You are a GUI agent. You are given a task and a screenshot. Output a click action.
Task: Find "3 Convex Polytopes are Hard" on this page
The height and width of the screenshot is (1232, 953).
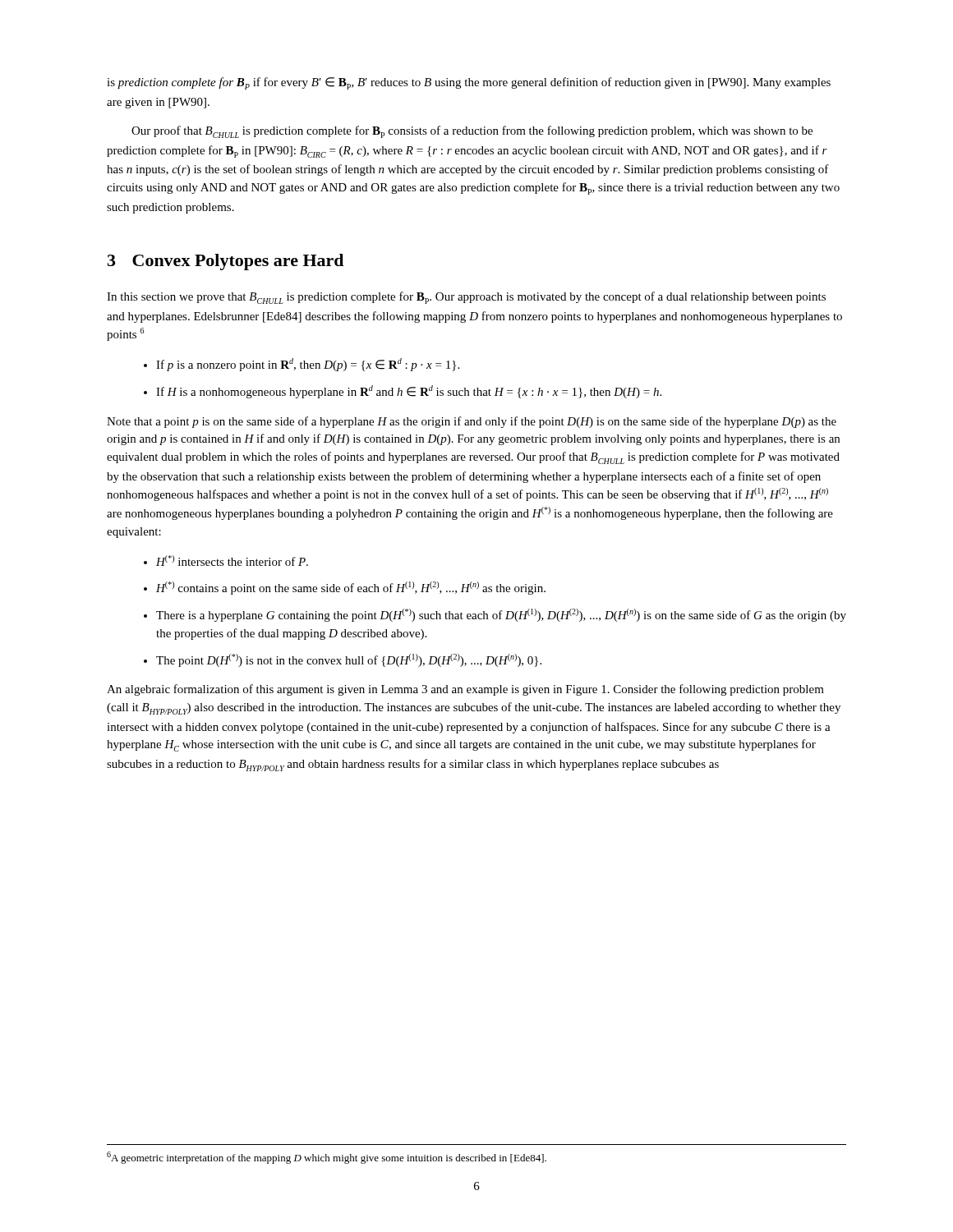pos(225,260)
